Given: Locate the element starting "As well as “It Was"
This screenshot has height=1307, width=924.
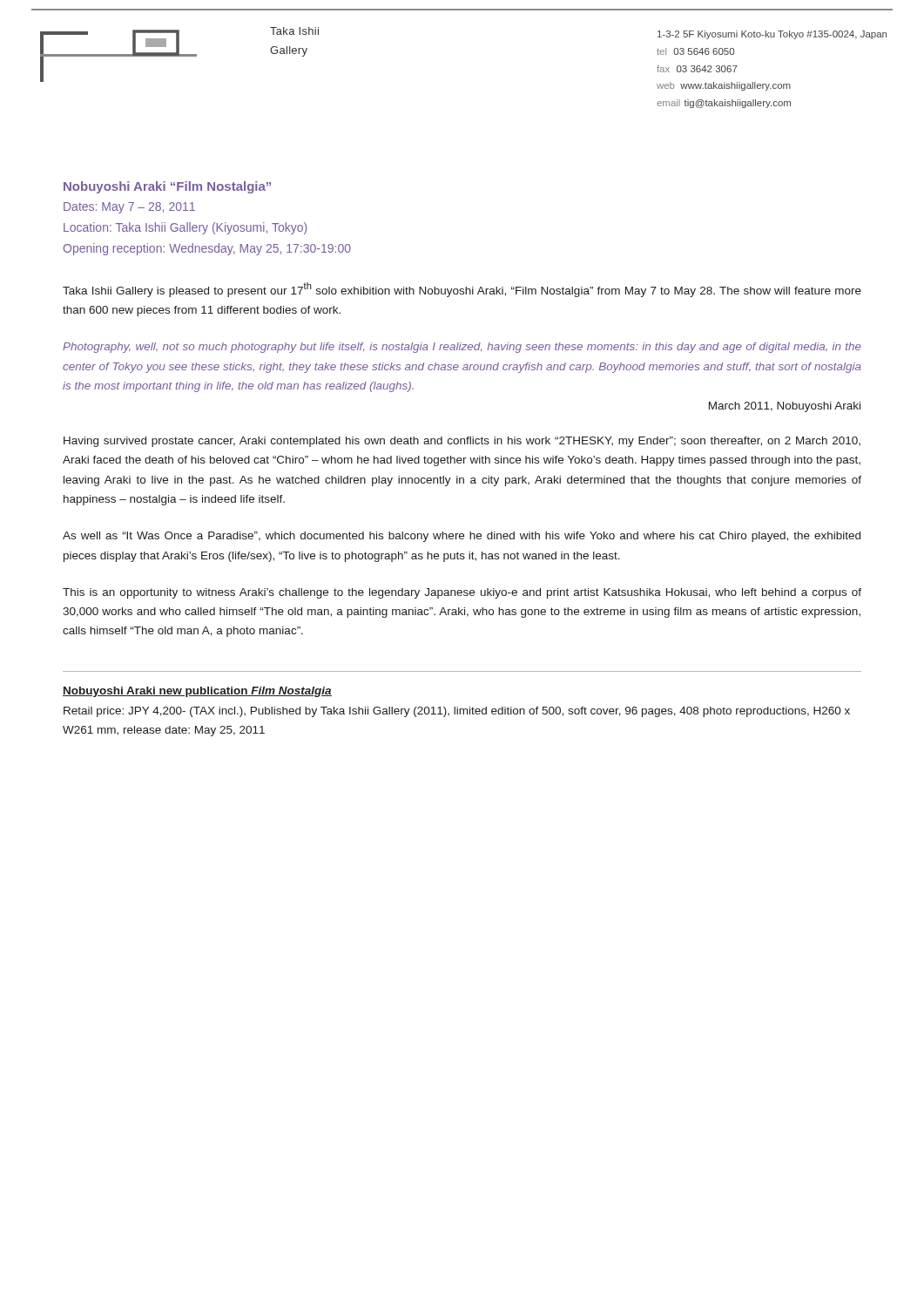Looking at the screenshot, I should pos(462,545).
